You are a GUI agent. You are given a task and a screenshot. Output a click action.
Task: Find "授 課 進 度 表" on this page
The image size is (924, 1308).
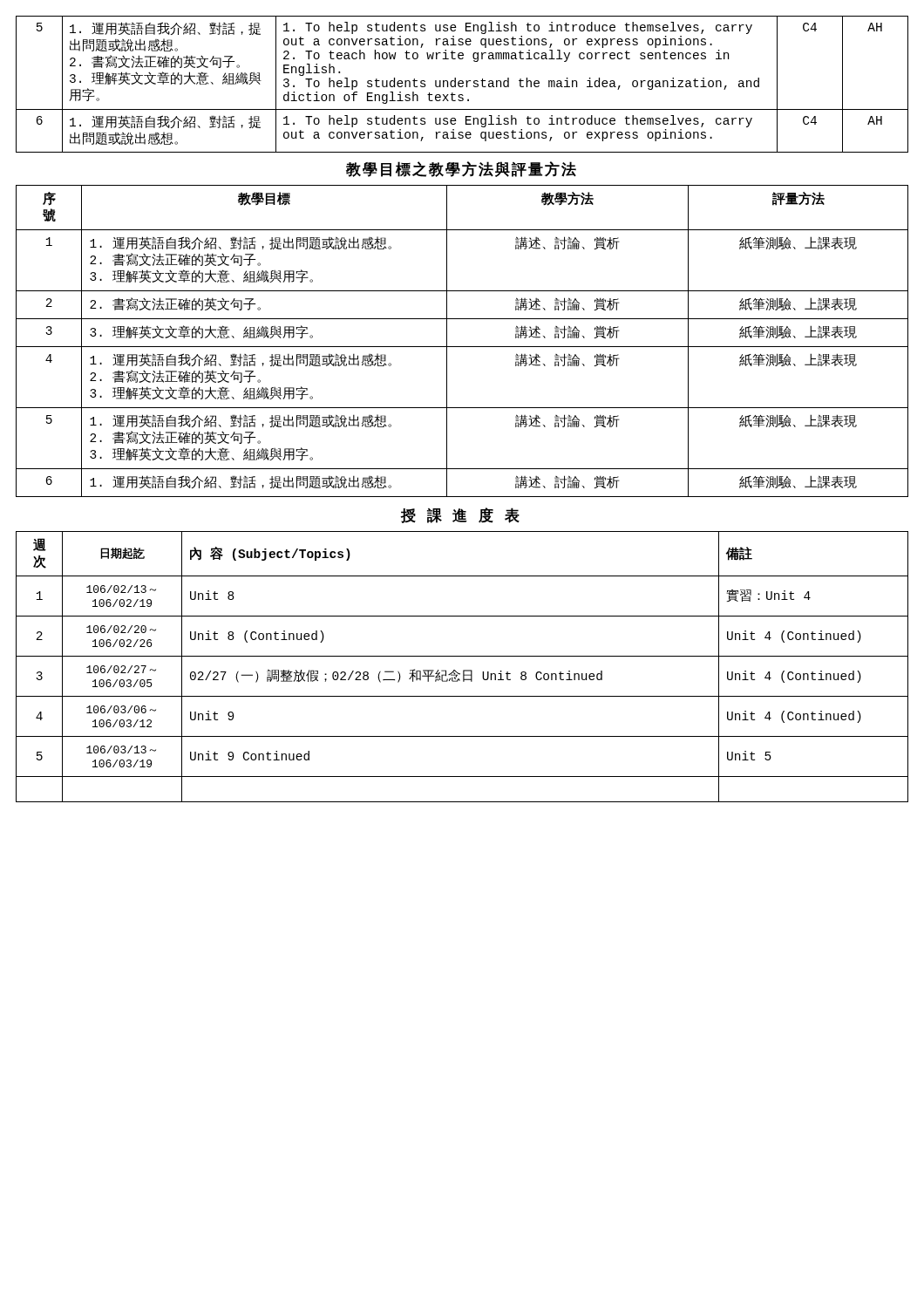[x=462, y=516]
